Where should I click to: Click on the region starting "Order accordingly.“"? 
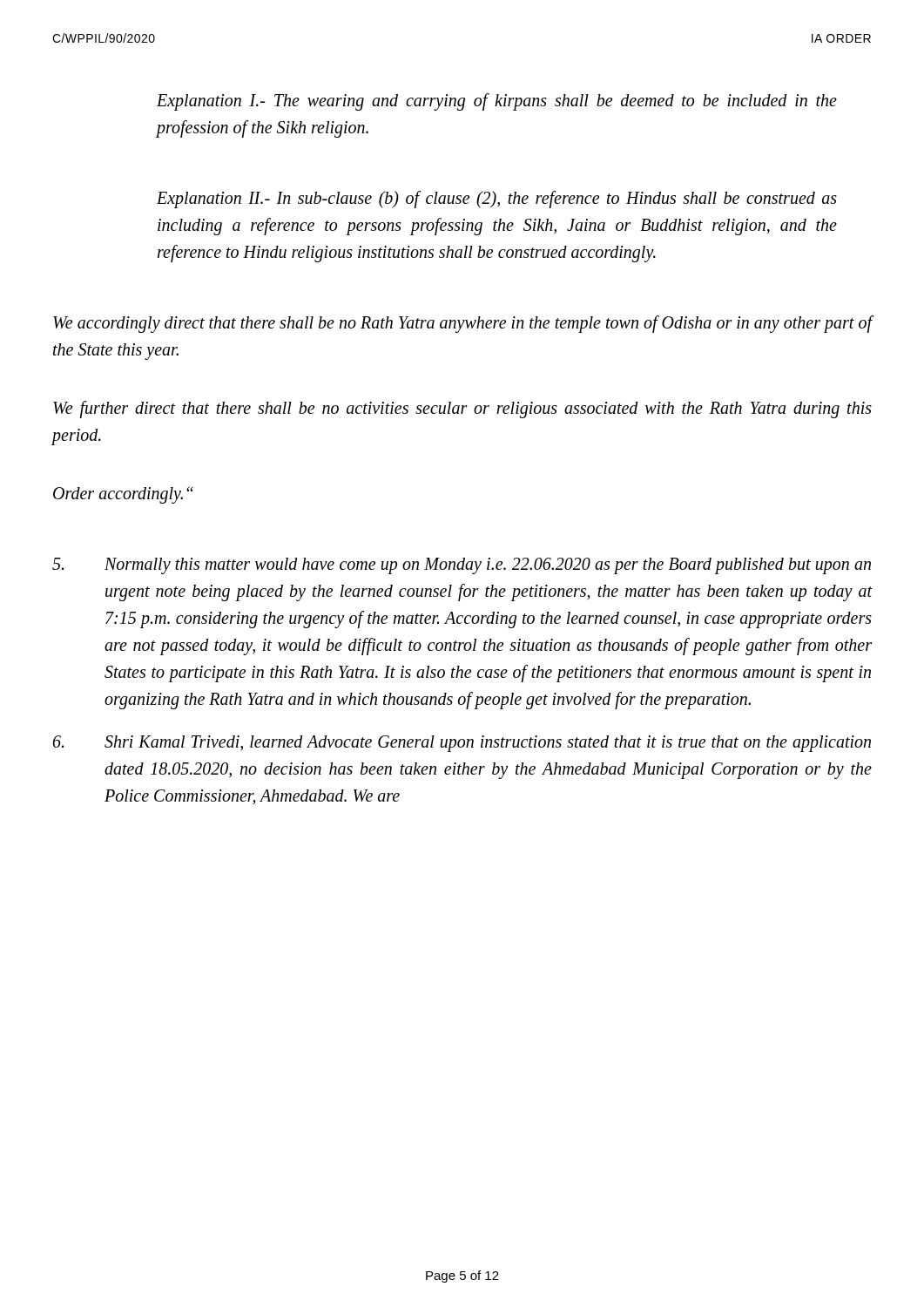(123, 493)
